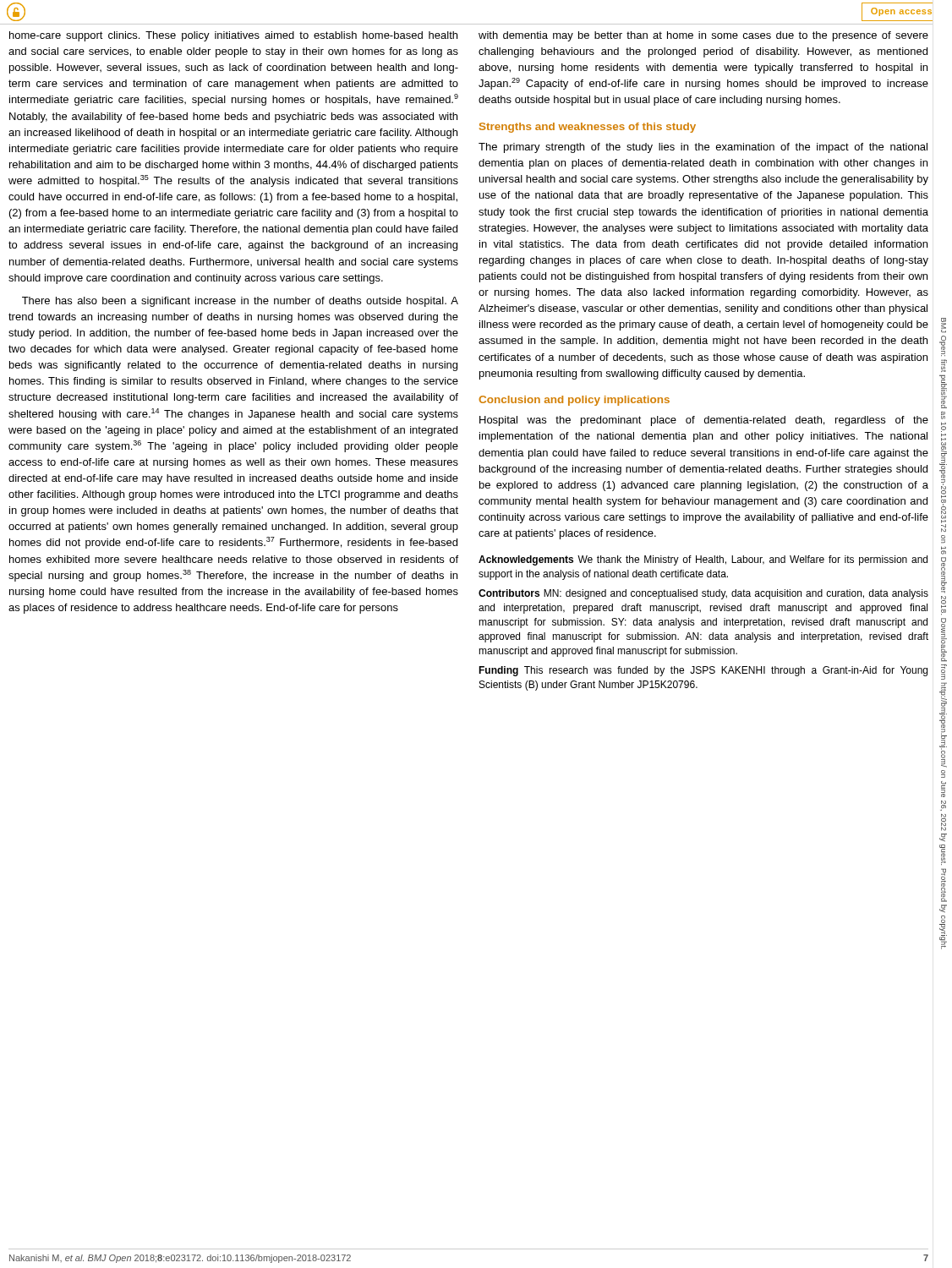Find the block on this page that starts "Contributors MN: designed and conceptualised study, data acquisition"
952x1268 pixels.
(703, 622)
